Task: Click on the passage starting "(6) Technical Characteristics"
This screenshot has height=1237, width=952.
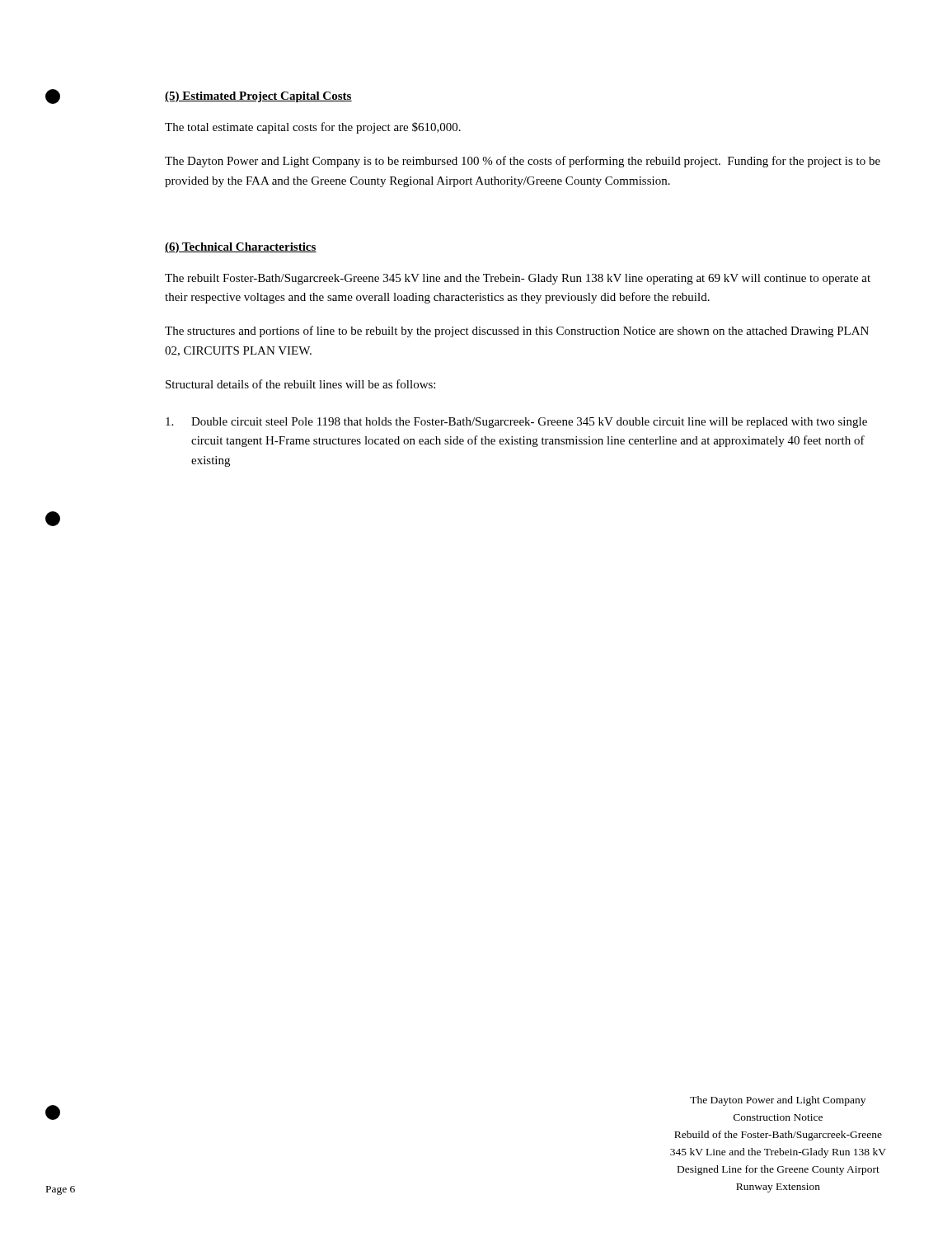Action: click(x=240, y=246)
